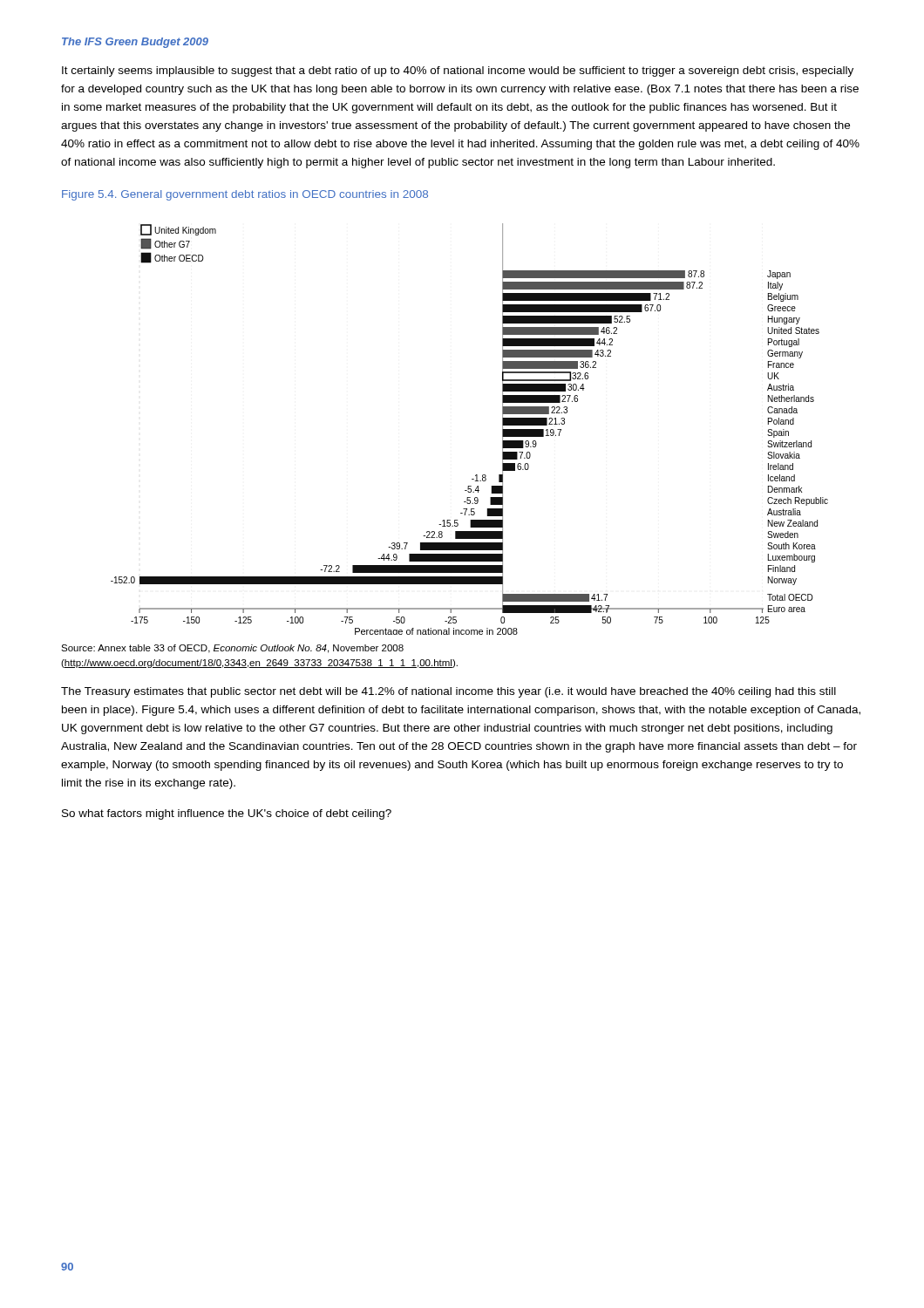
Task: Select the bar chart
Action: (462, 422)
